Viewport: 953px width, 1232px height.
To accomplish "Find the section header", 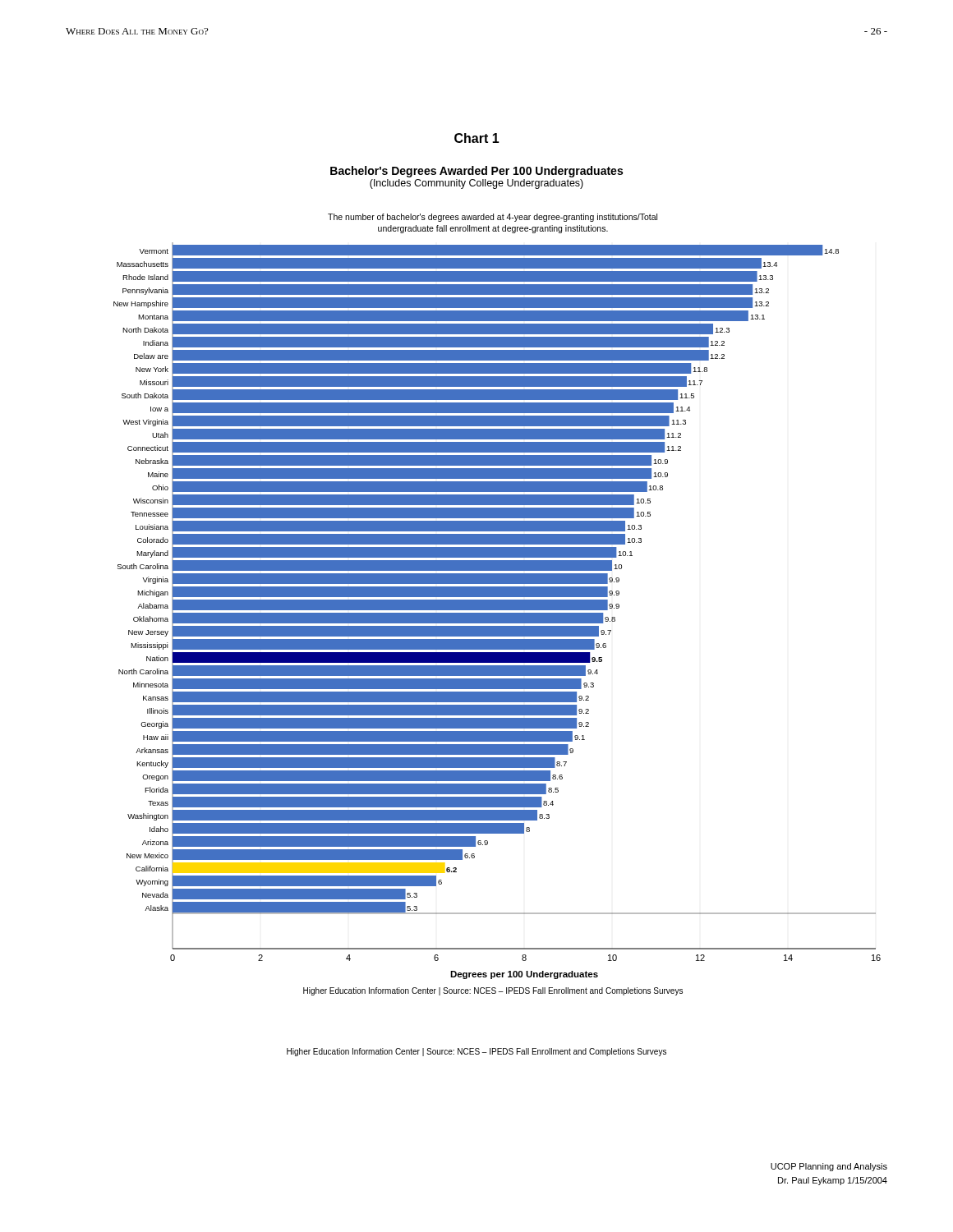I will 476,177.
